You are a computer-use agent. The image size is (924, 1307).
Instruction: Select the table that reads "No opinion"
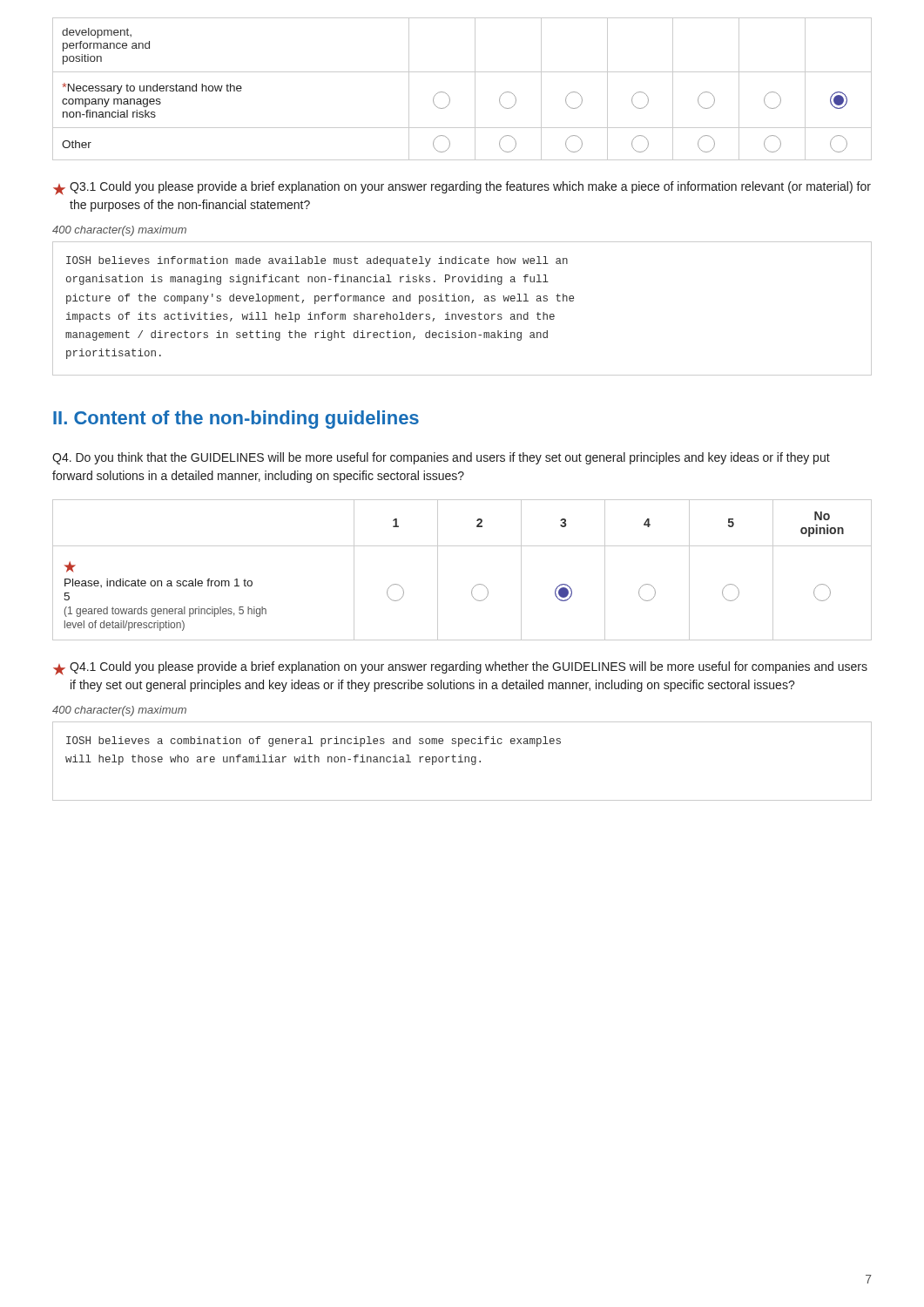[x=462, y=569]
